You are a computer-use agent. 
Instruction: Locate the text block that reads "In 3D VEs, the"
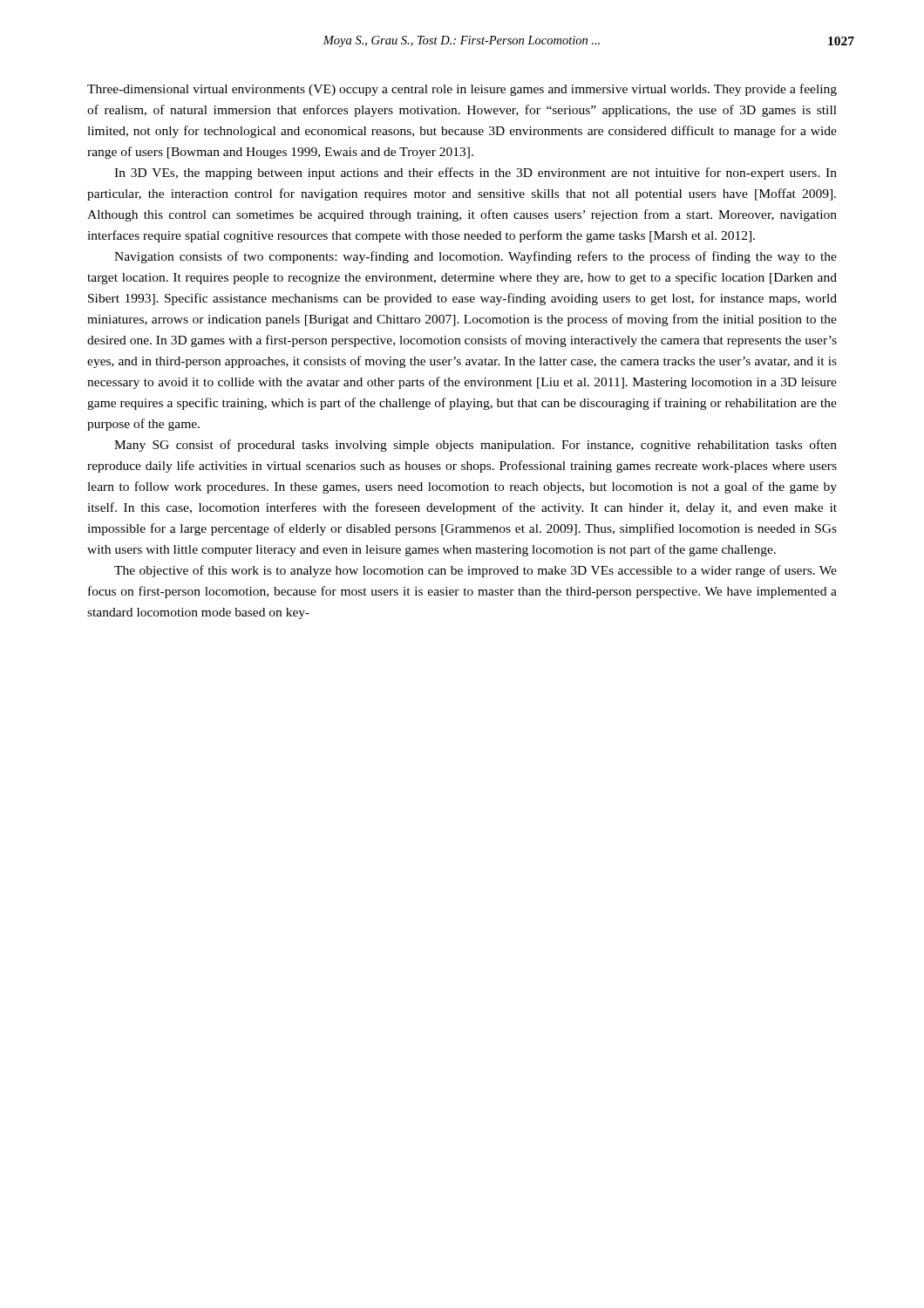462,204
